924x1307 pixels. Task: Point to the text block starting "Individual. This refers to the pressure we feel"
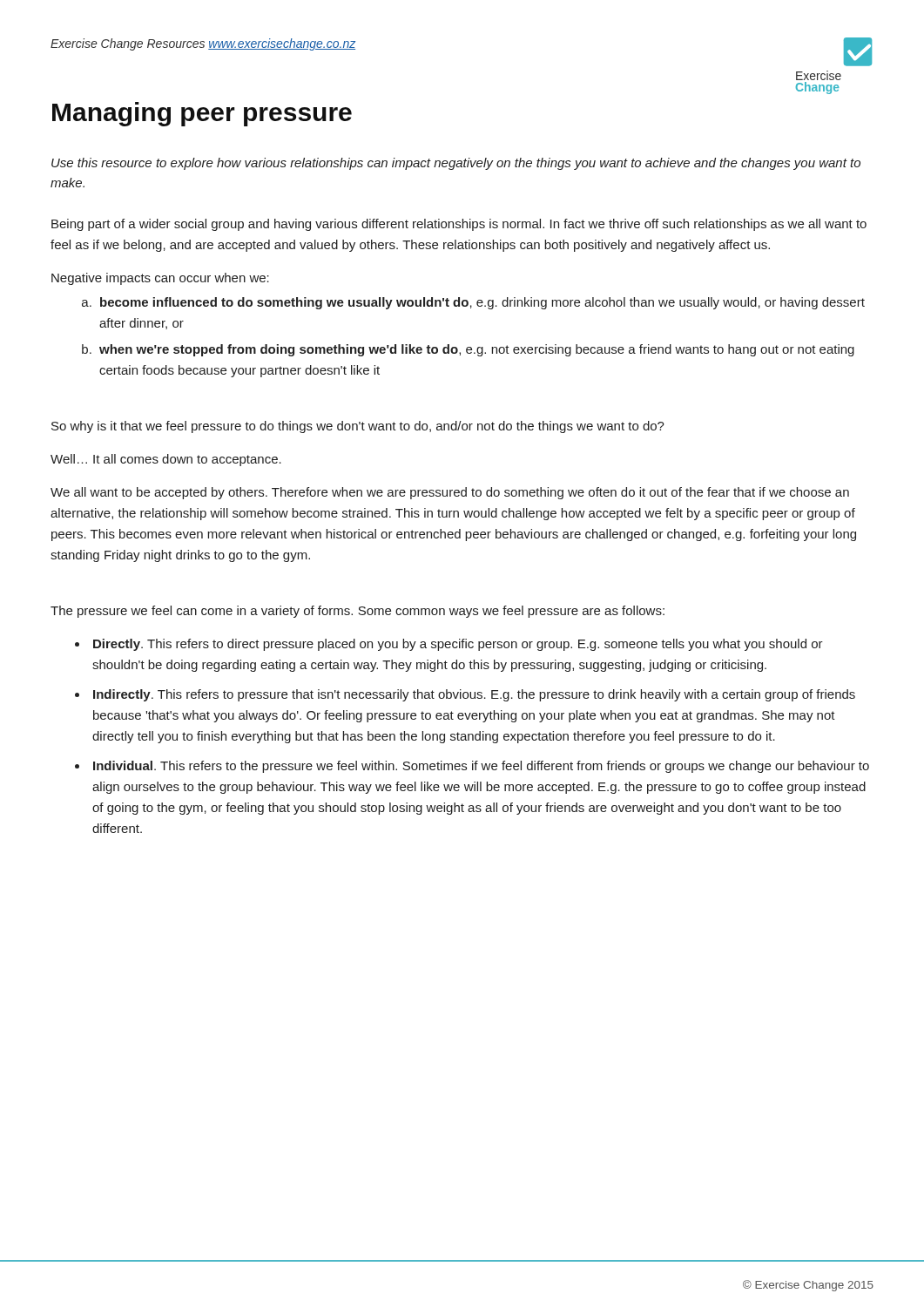481,797
